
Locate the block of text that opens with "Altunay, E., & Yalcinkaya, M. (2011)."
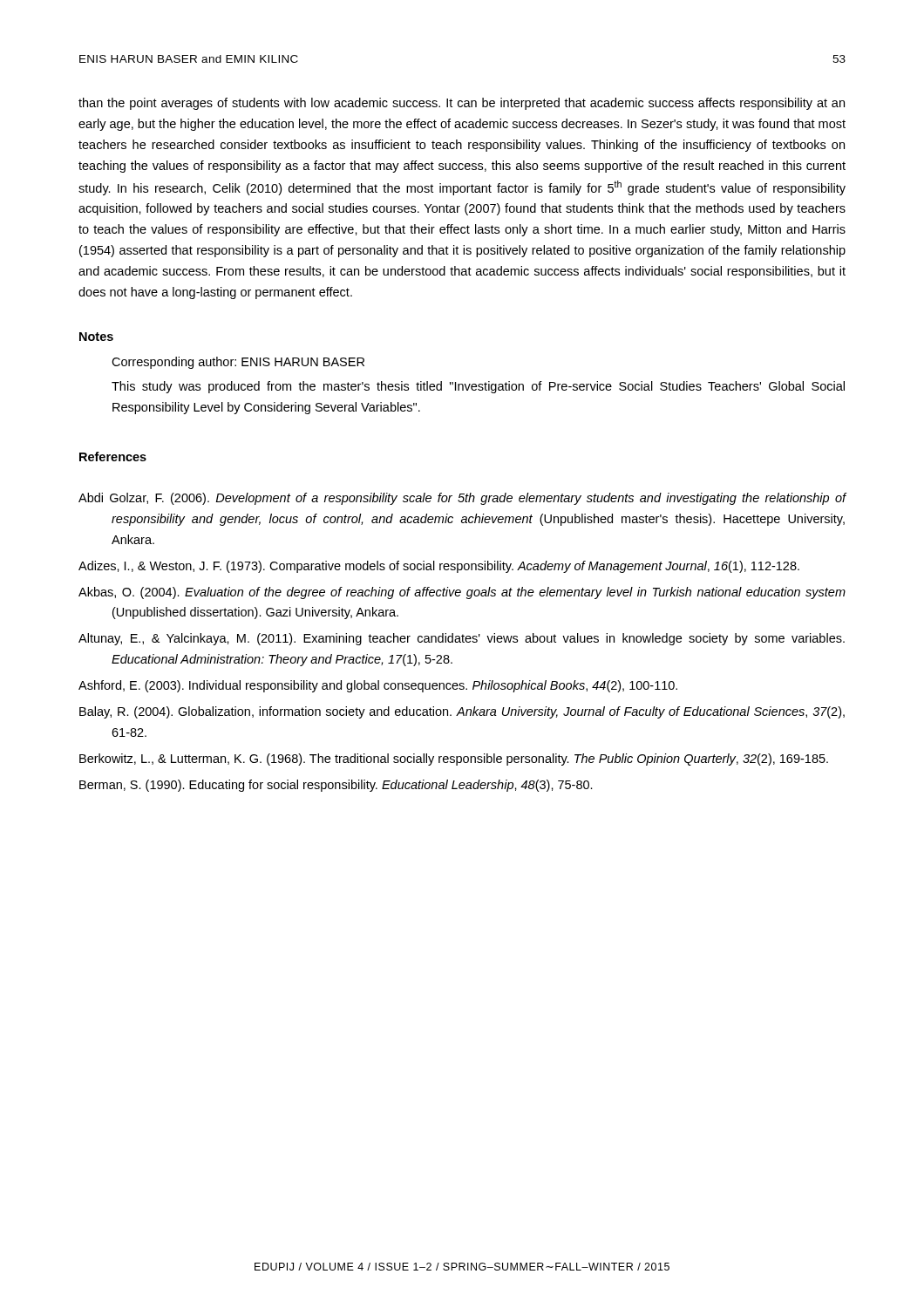pyautogui.click(x=462, y=649)
